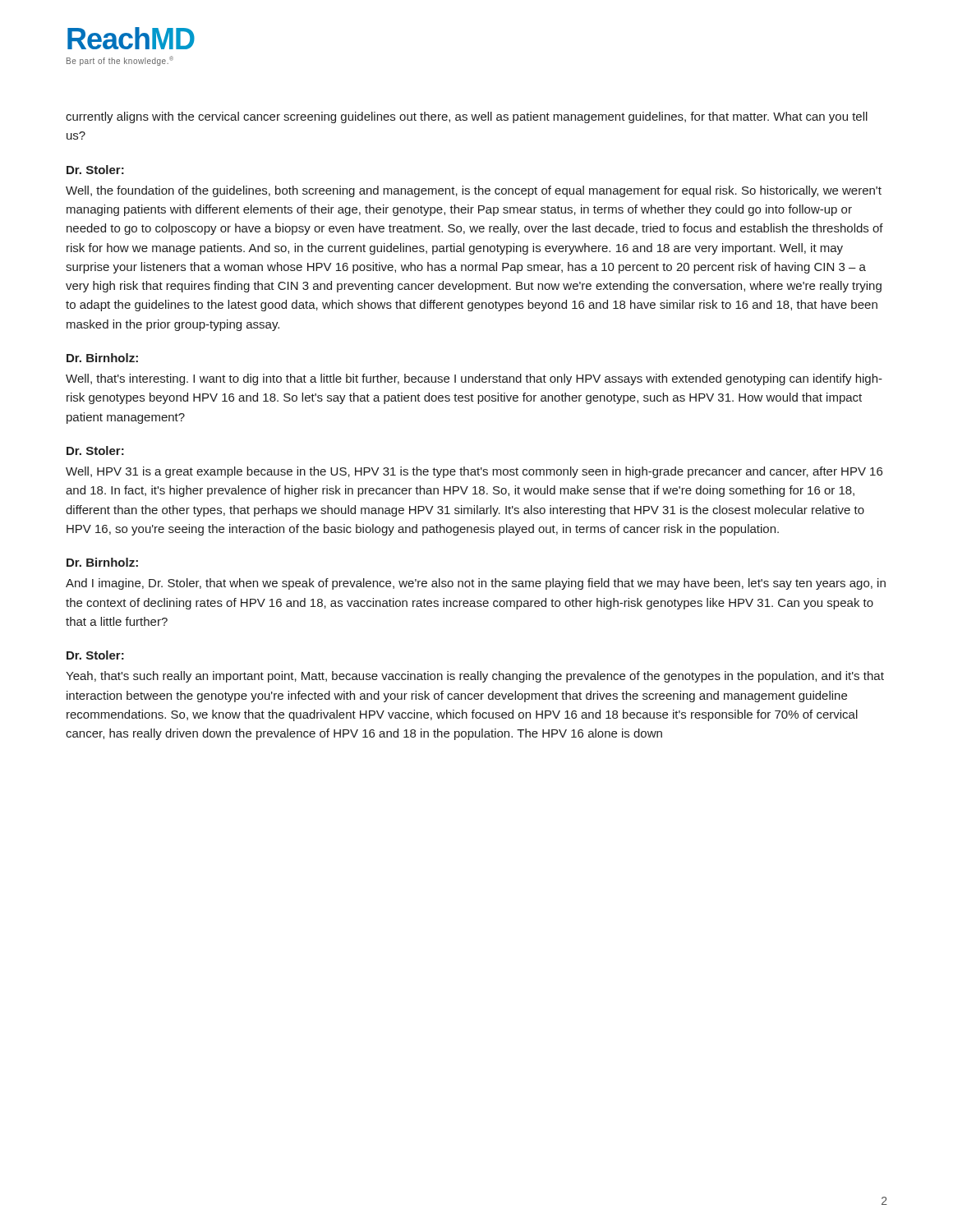Click on the text block that reads "Dr. Birnholz: And I imagine, Dr. Stoler,"
This screenshot has width=953, height=1232.
click(476, 592)
